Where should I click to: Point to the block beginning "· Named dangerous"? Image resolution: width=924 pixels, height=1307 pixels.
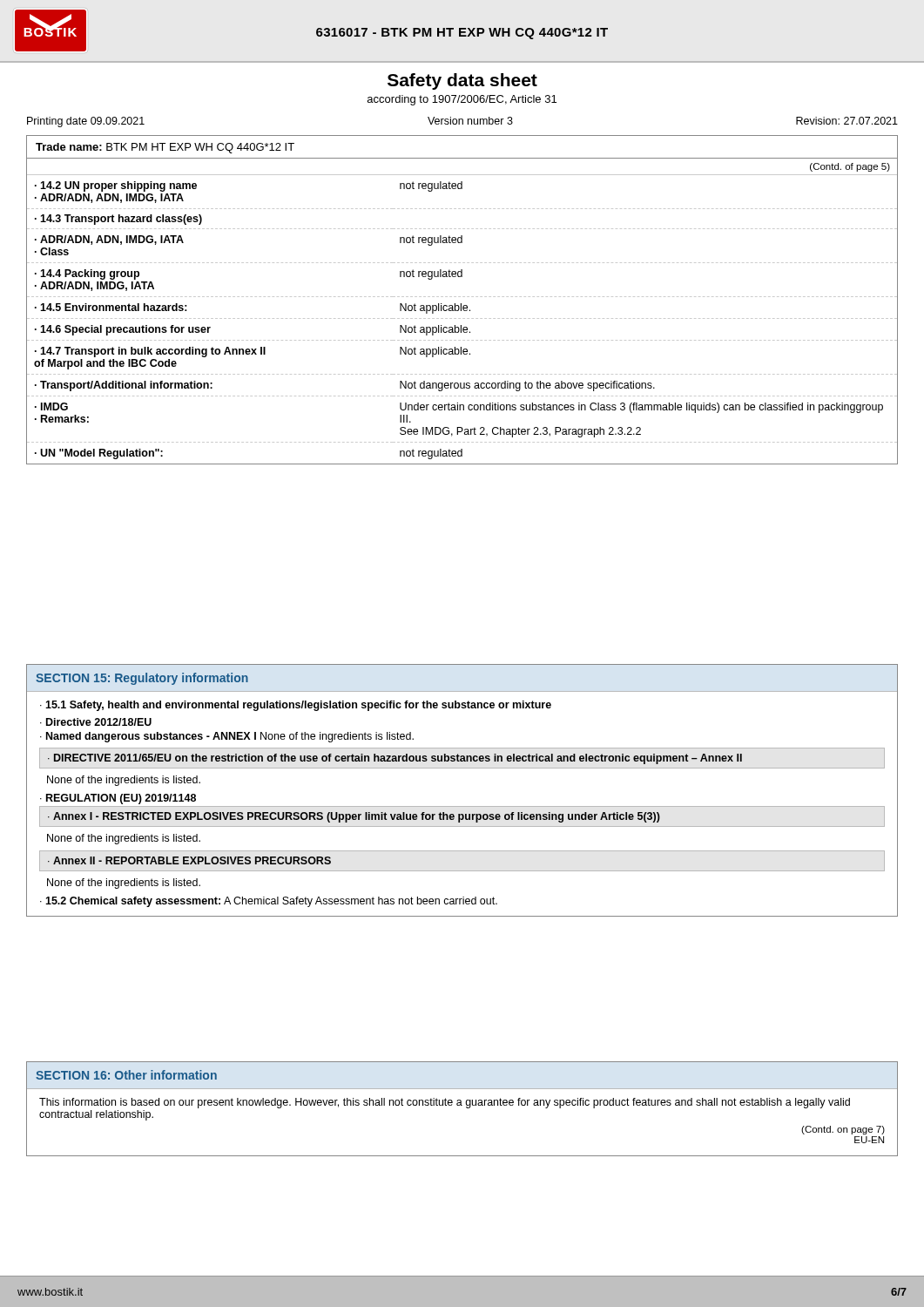(x=227, y=736)
